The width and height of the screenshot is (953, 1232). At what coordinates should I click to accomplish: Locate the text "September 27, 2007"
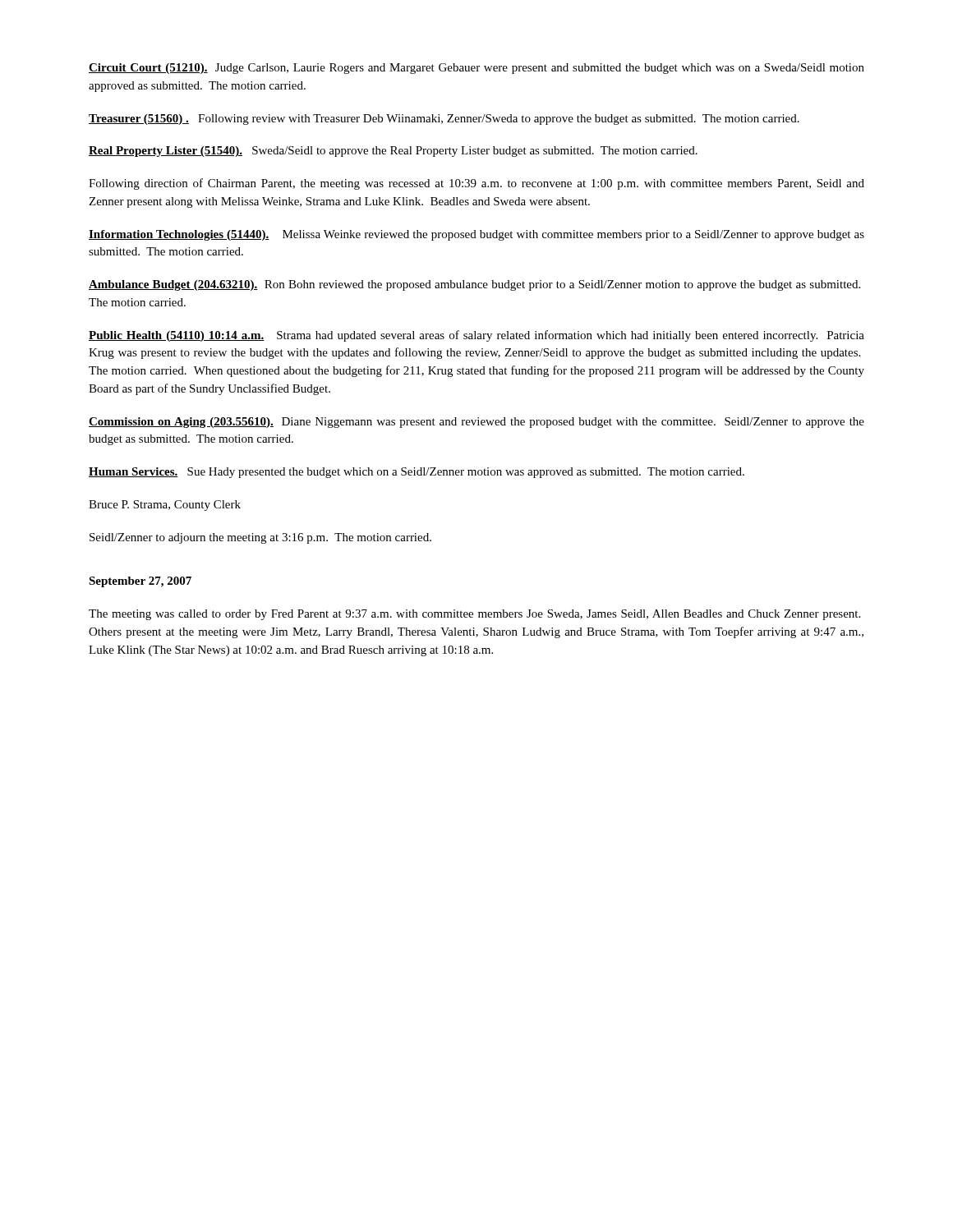[x=140, y=581]
